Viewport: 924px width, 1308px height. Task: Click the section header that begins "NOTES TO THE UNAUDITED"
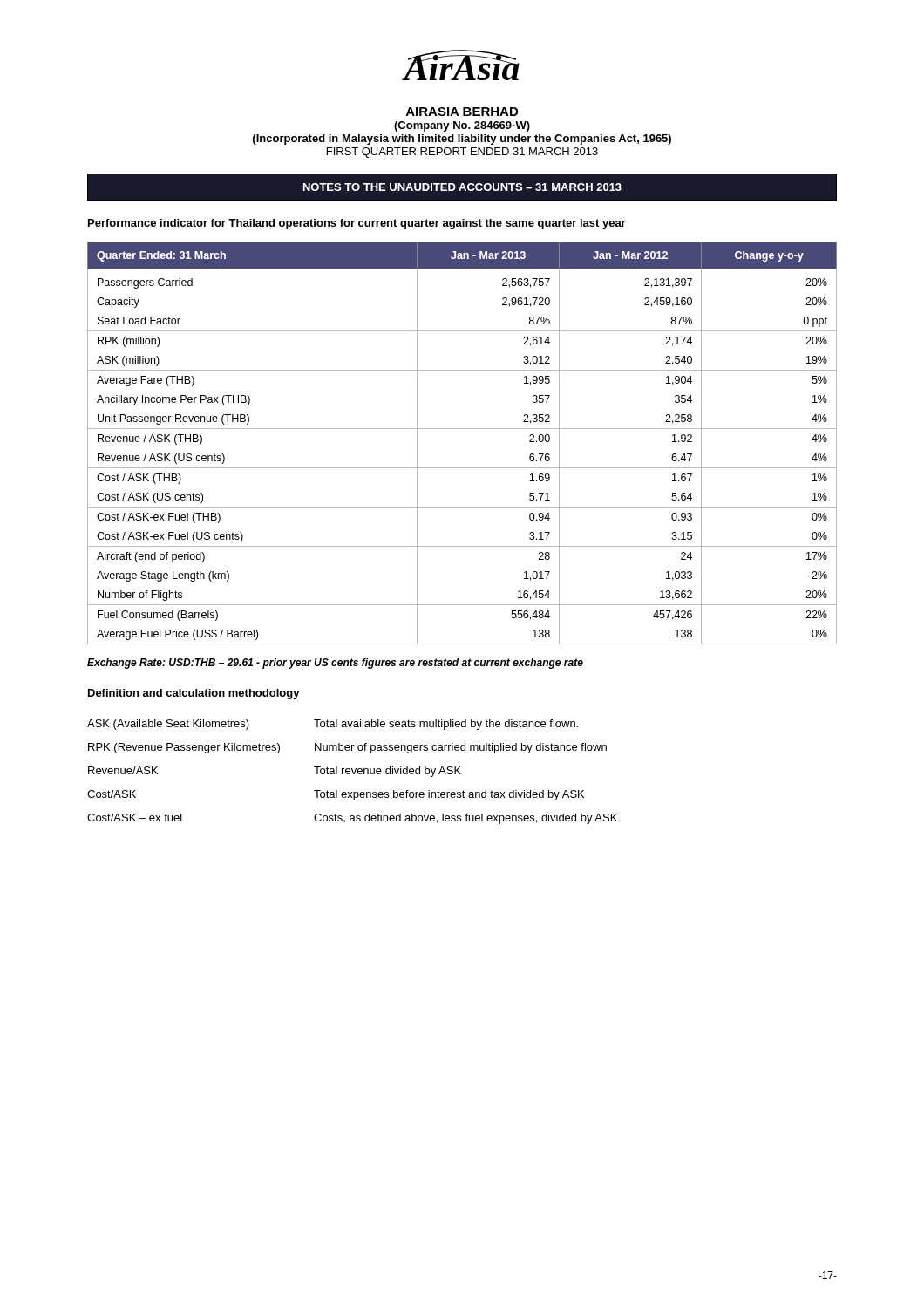(x=462, y=187)
